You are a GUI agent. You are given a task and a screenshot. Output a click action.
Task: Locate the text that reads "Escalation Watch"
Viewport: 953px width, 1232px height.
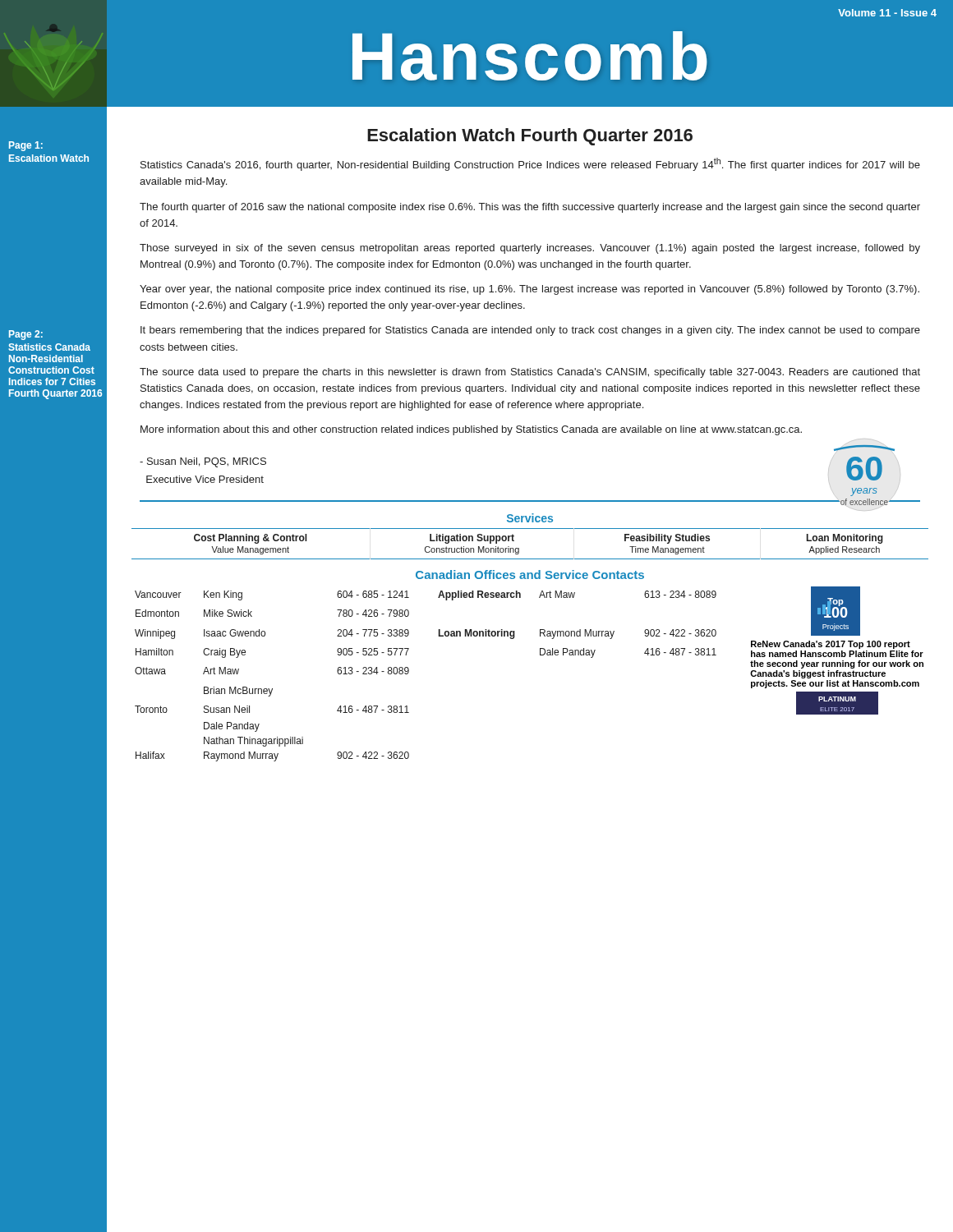click(49, 158)
